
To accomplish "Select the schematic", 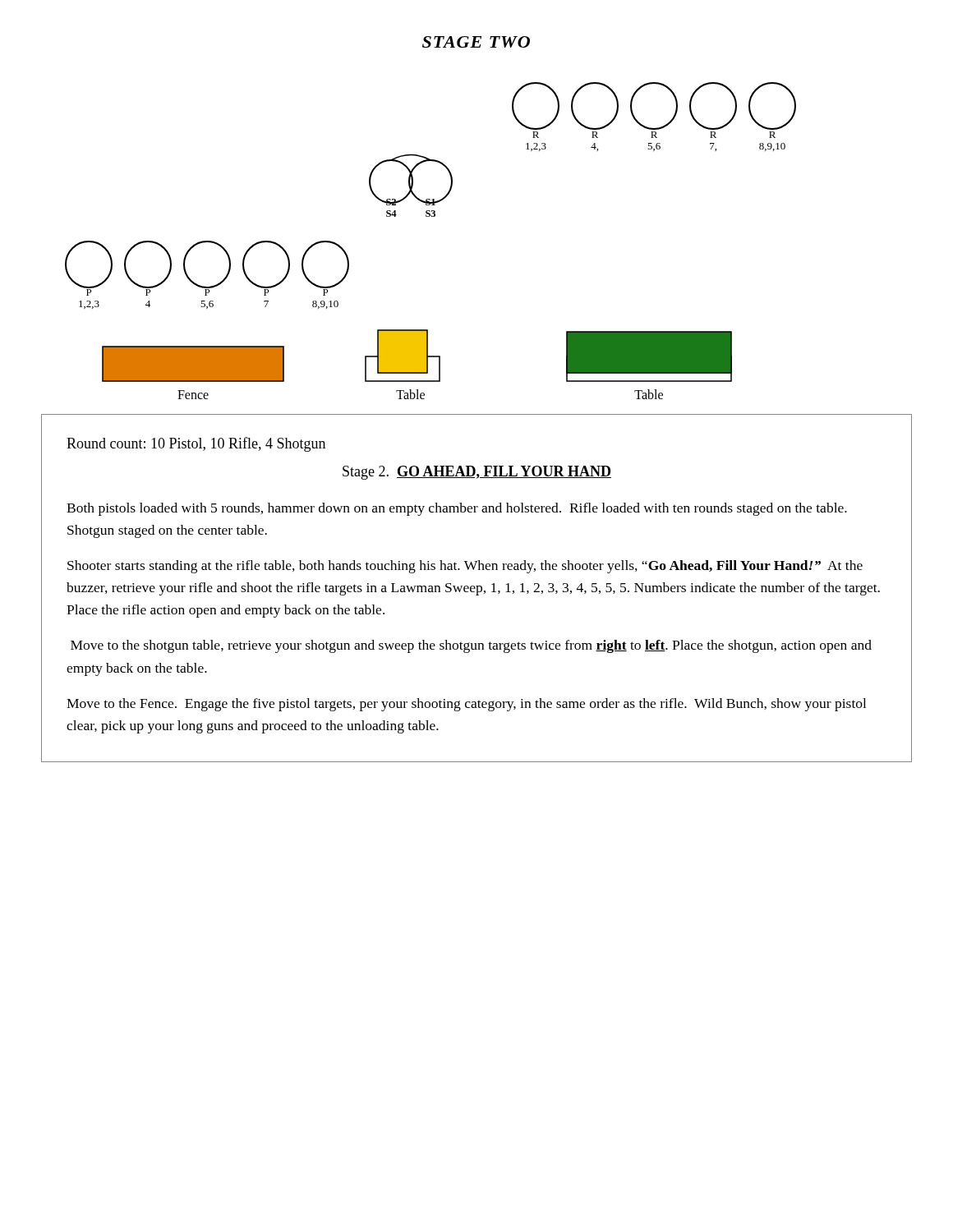I will pyautogui.click(x=476, y=229).
